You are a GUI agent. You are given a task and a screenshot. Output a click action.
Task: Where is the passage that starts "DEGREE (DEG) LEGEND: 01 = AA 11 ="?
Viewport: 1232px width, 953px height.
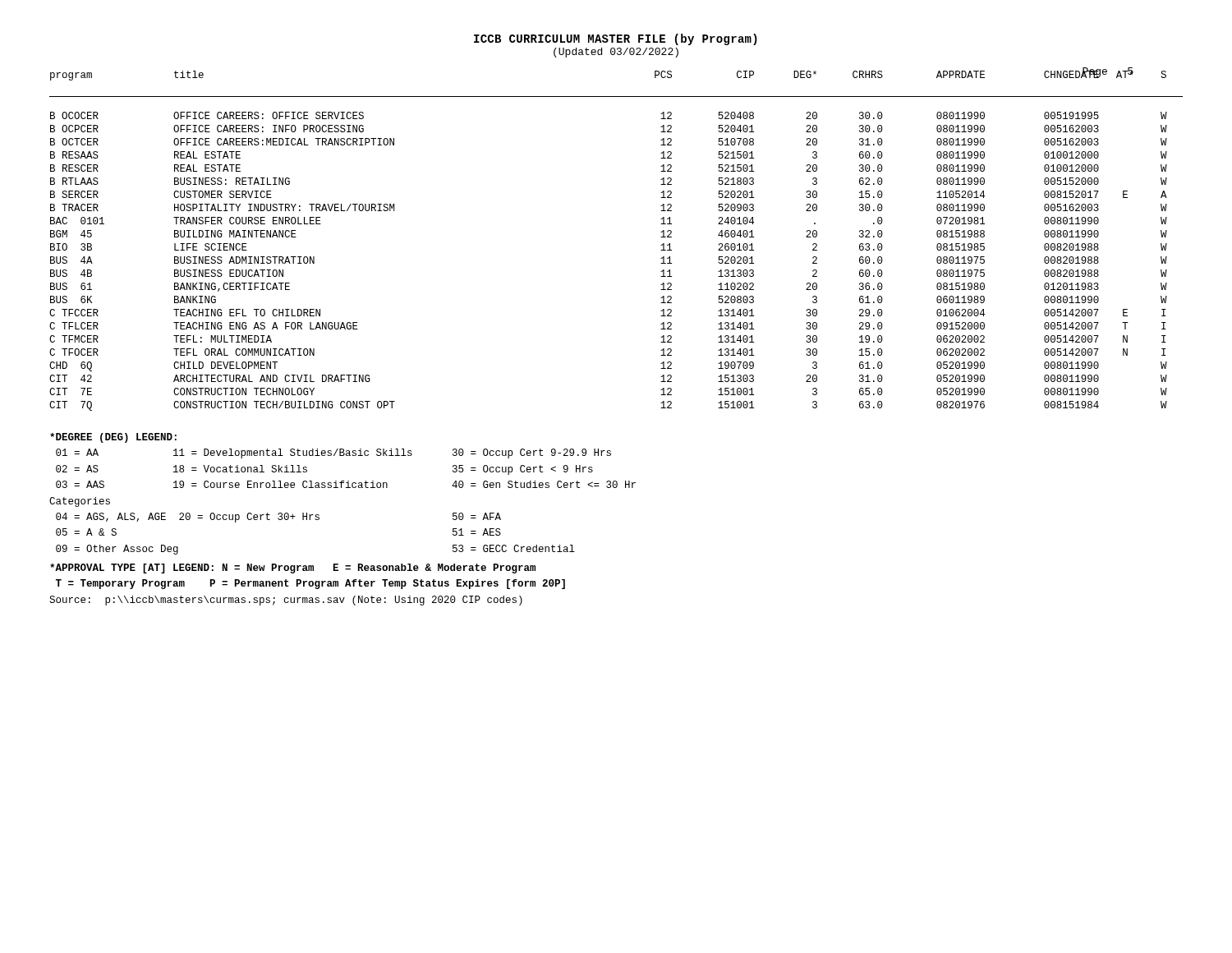(113, 438)
